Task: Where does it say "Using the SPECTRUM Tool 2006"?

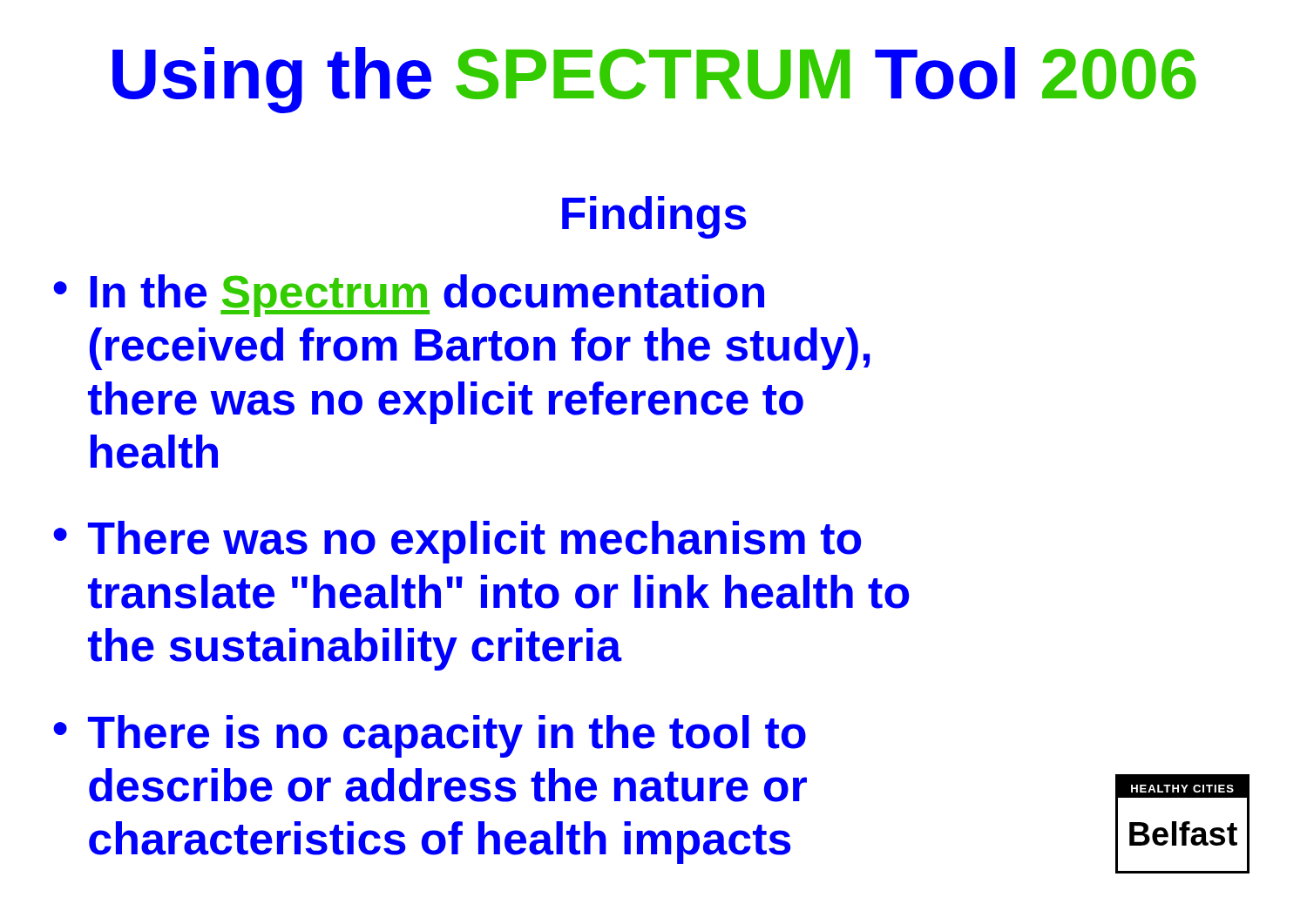Action: pos(654,74)
